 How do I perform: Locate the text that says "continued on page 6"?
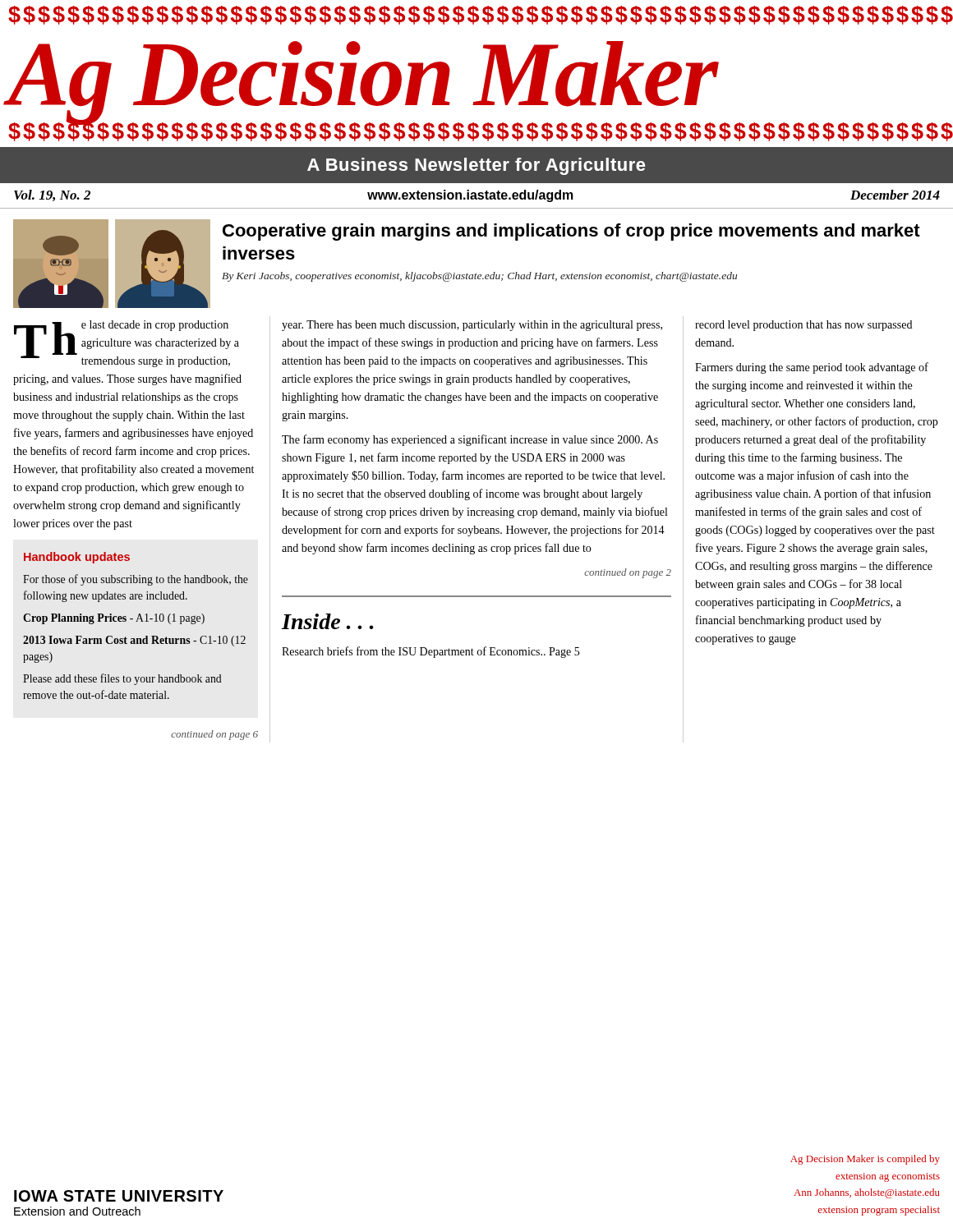tap(215, 734)
